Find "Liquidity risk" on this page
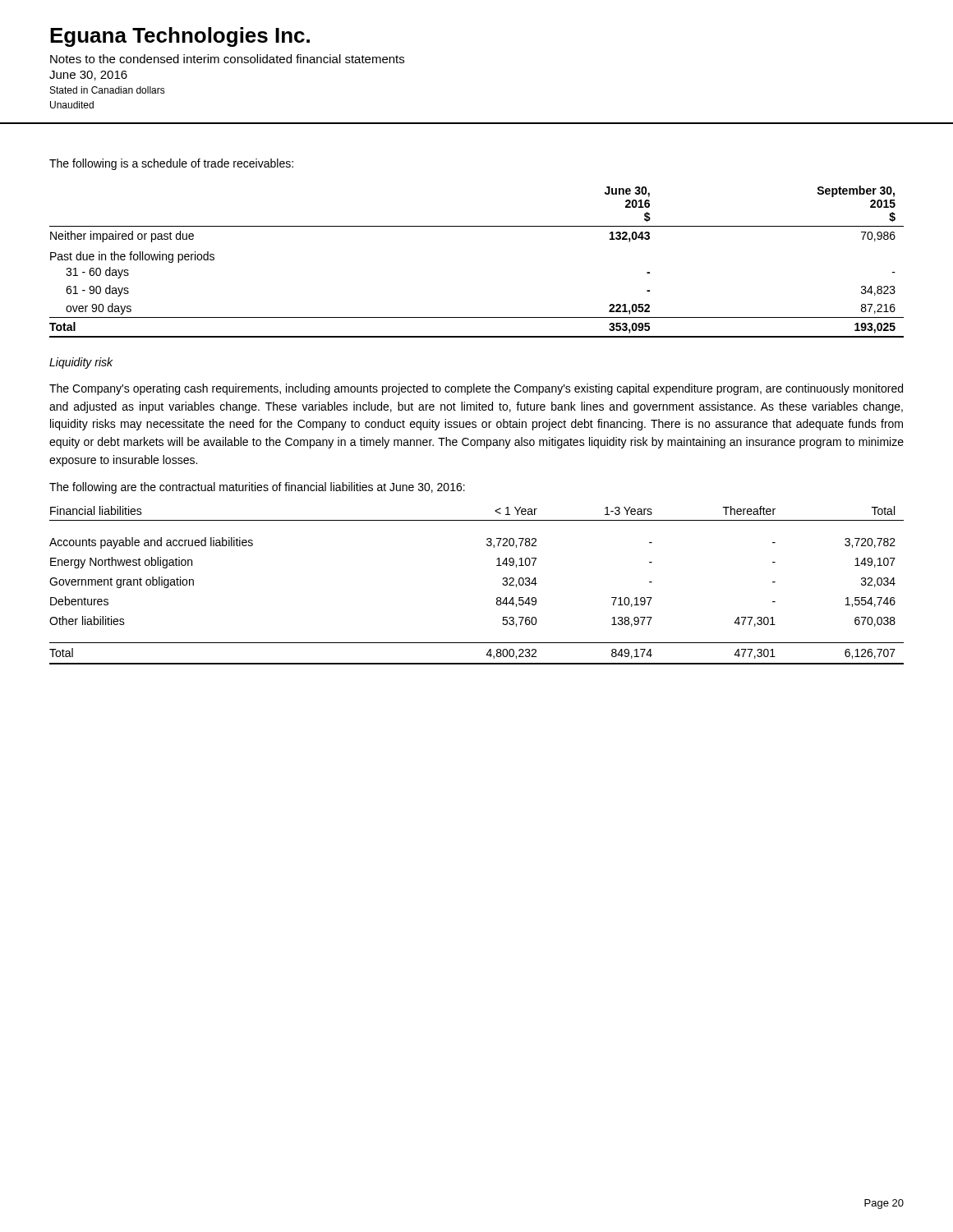The image size is (953, 1232). tap(81, 363)
